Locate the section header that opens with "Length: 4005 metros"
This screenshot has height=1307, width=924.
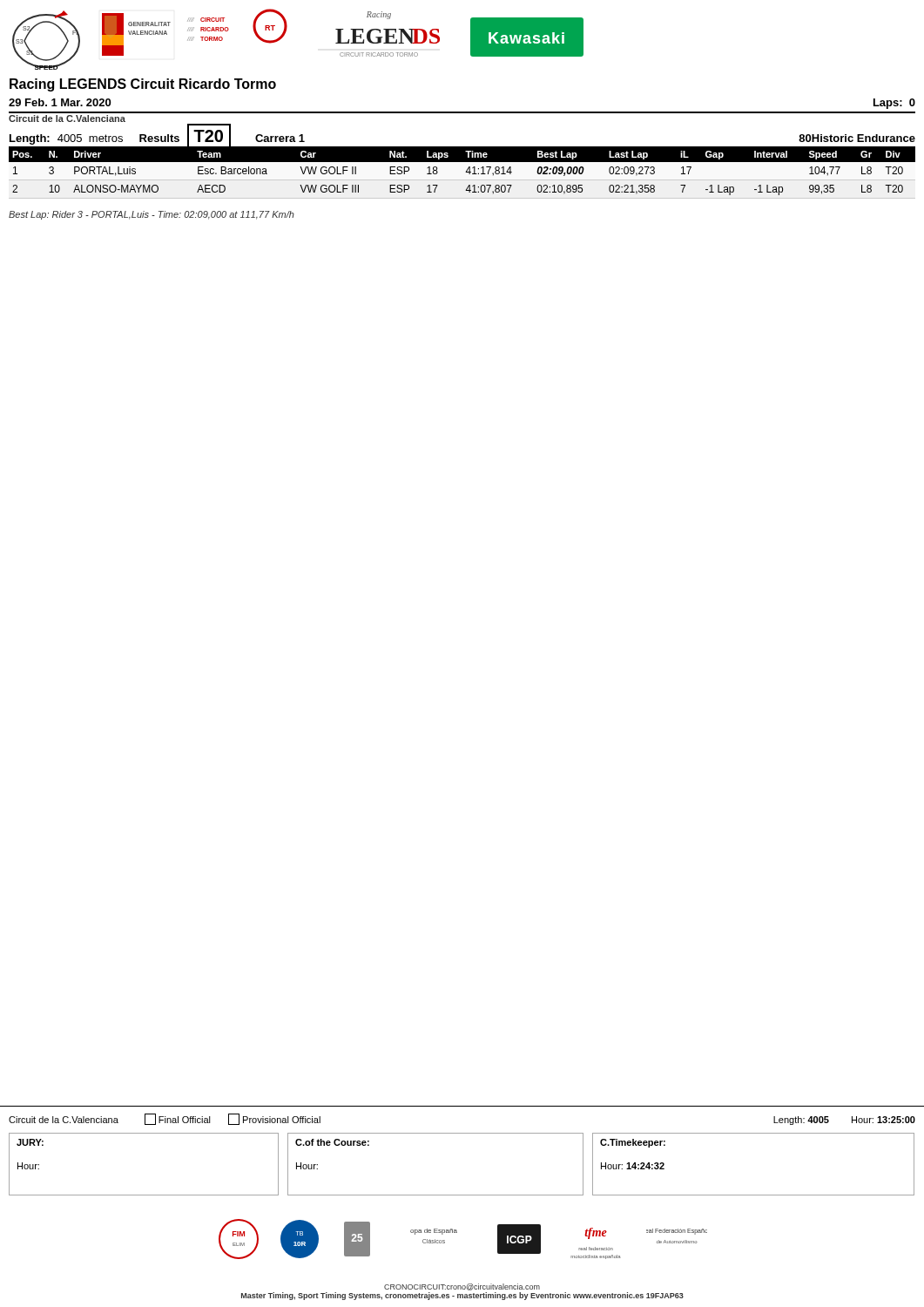tap(462, 136)
